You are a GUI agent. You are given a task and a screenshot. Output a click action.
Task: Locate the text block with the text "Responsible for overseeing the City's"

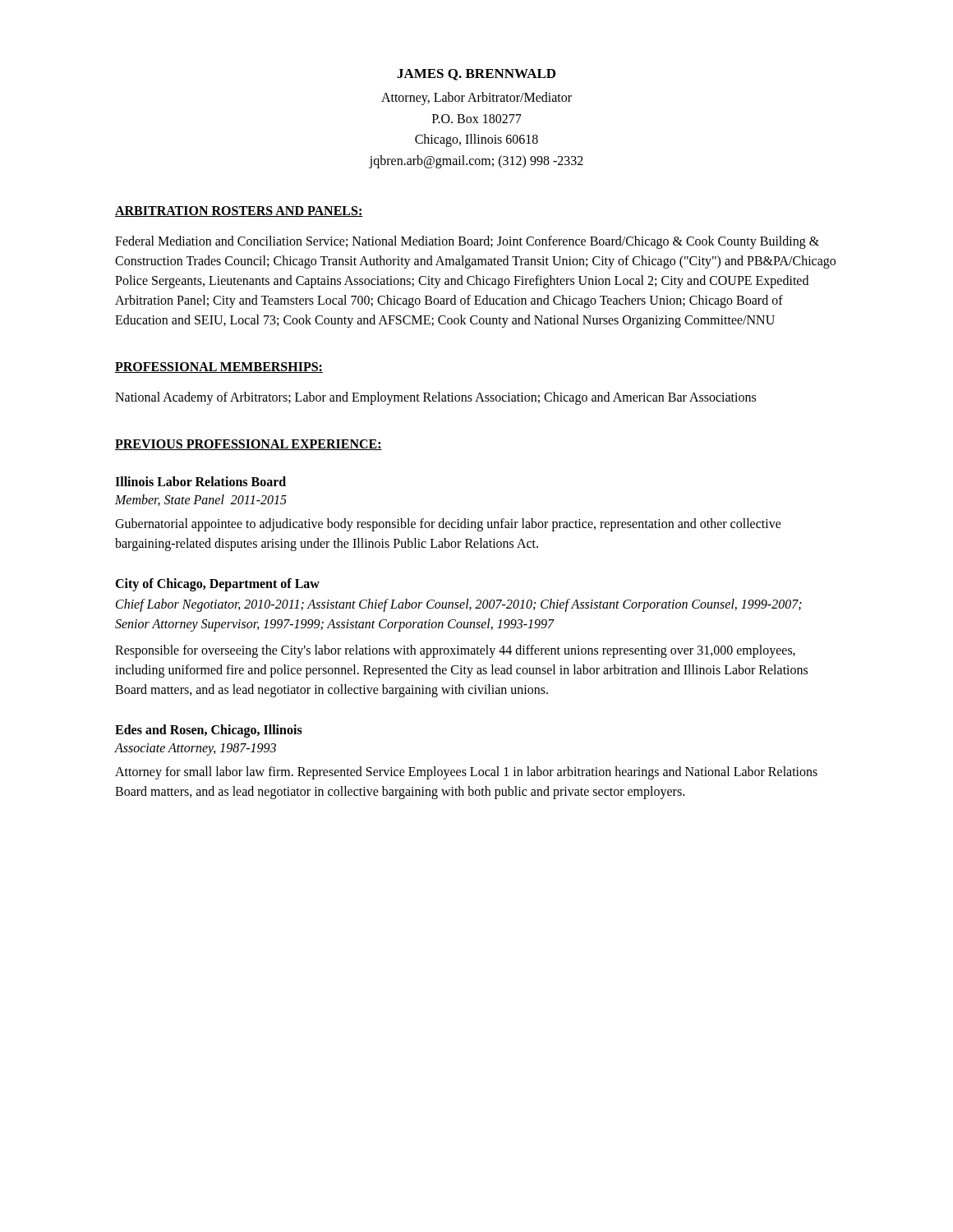[462, 670]
